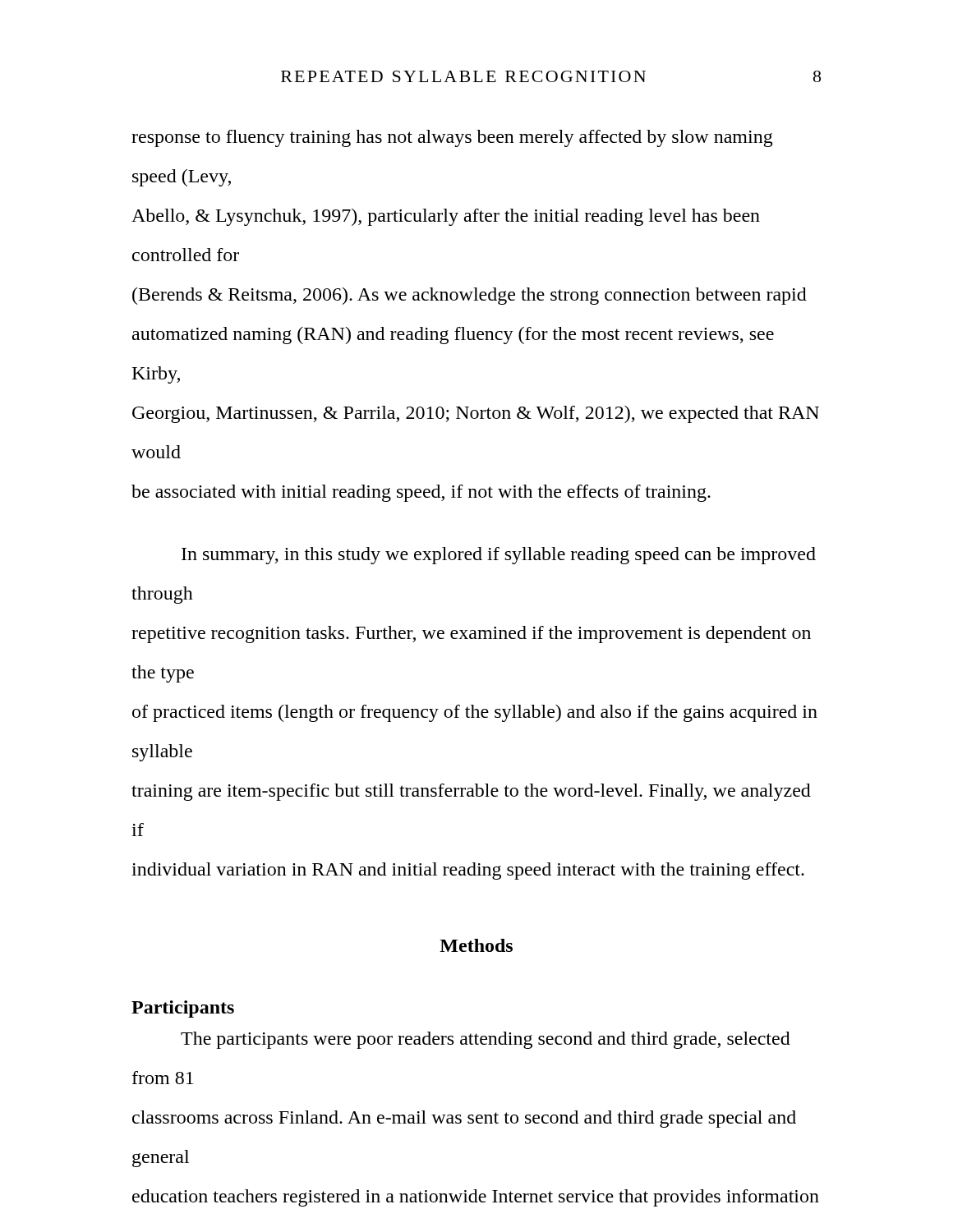This screenshot has height=1232, width=953.
Task: Locate the text block with the text "In summary, in this study we"
Action: pyautogui.click(x=499, y=556)
